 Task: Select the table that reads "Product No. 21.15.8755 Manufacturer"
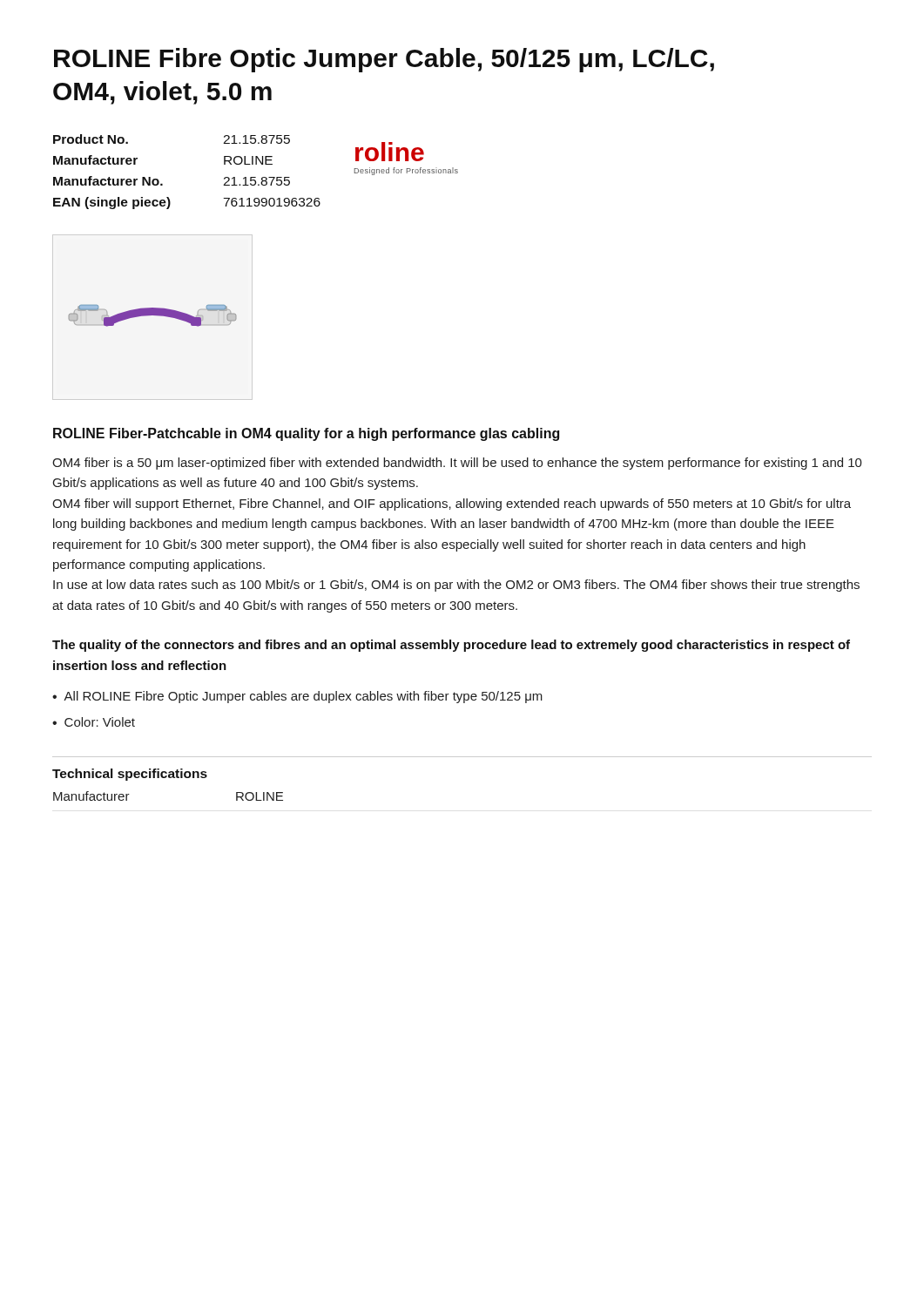(462, 173)
